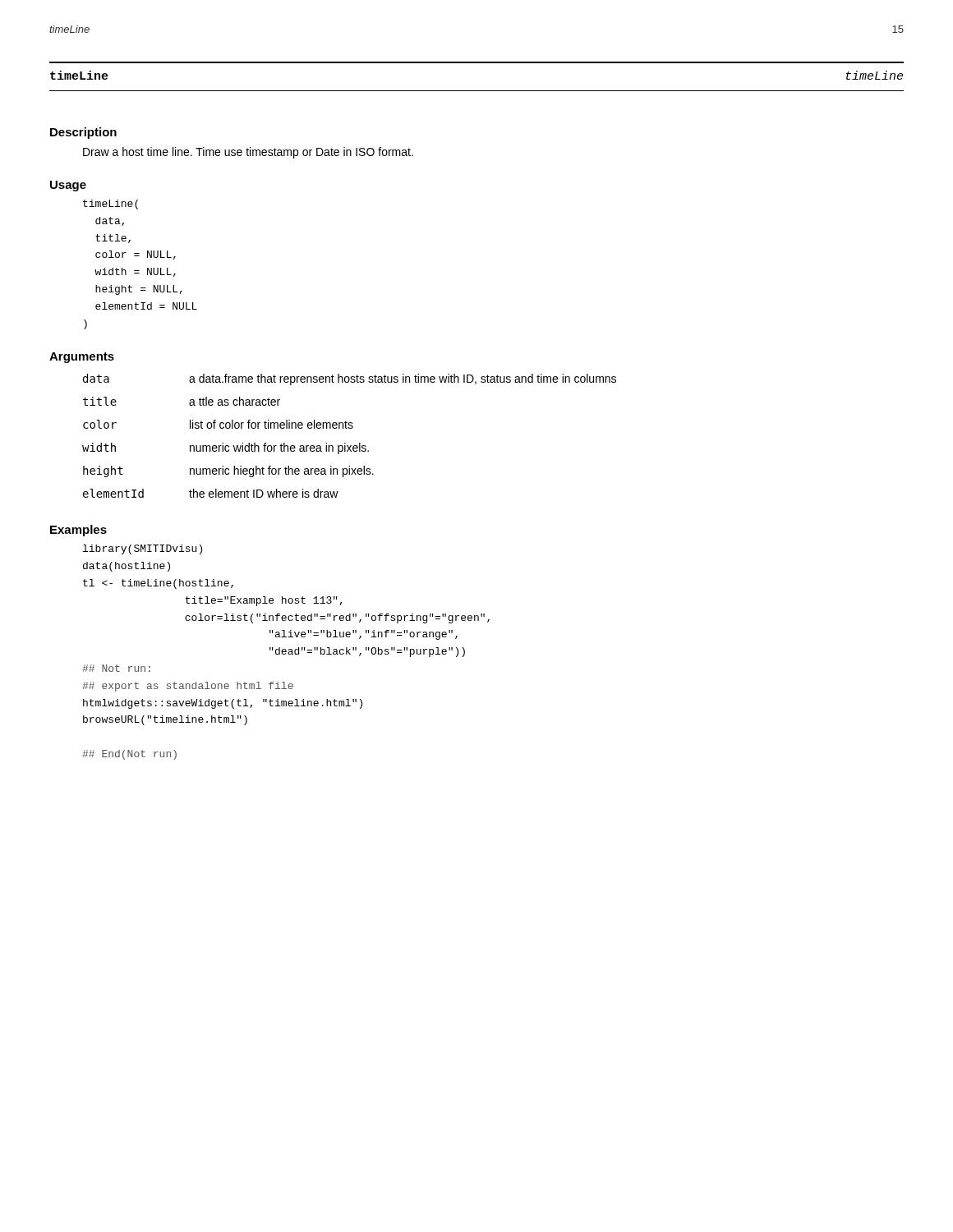Where is the passage that starts "timeLine( data, title, color = NULL,"?
953x1232 pixels.
point(140,264)
